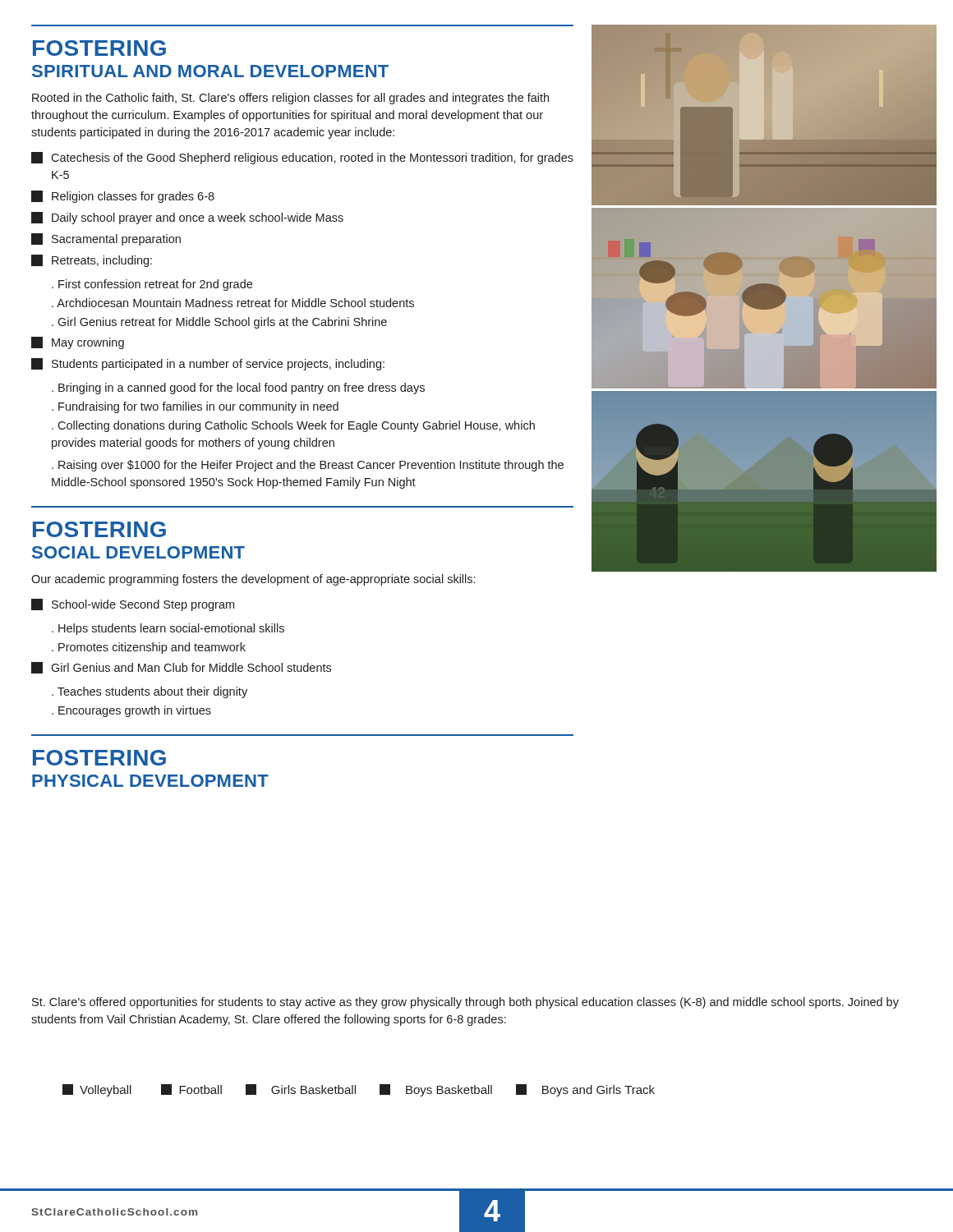Find the block on this page that starts "Daily school prayer and once a week"
This screenshot has width=953, height=1232.
pos(187,218)
